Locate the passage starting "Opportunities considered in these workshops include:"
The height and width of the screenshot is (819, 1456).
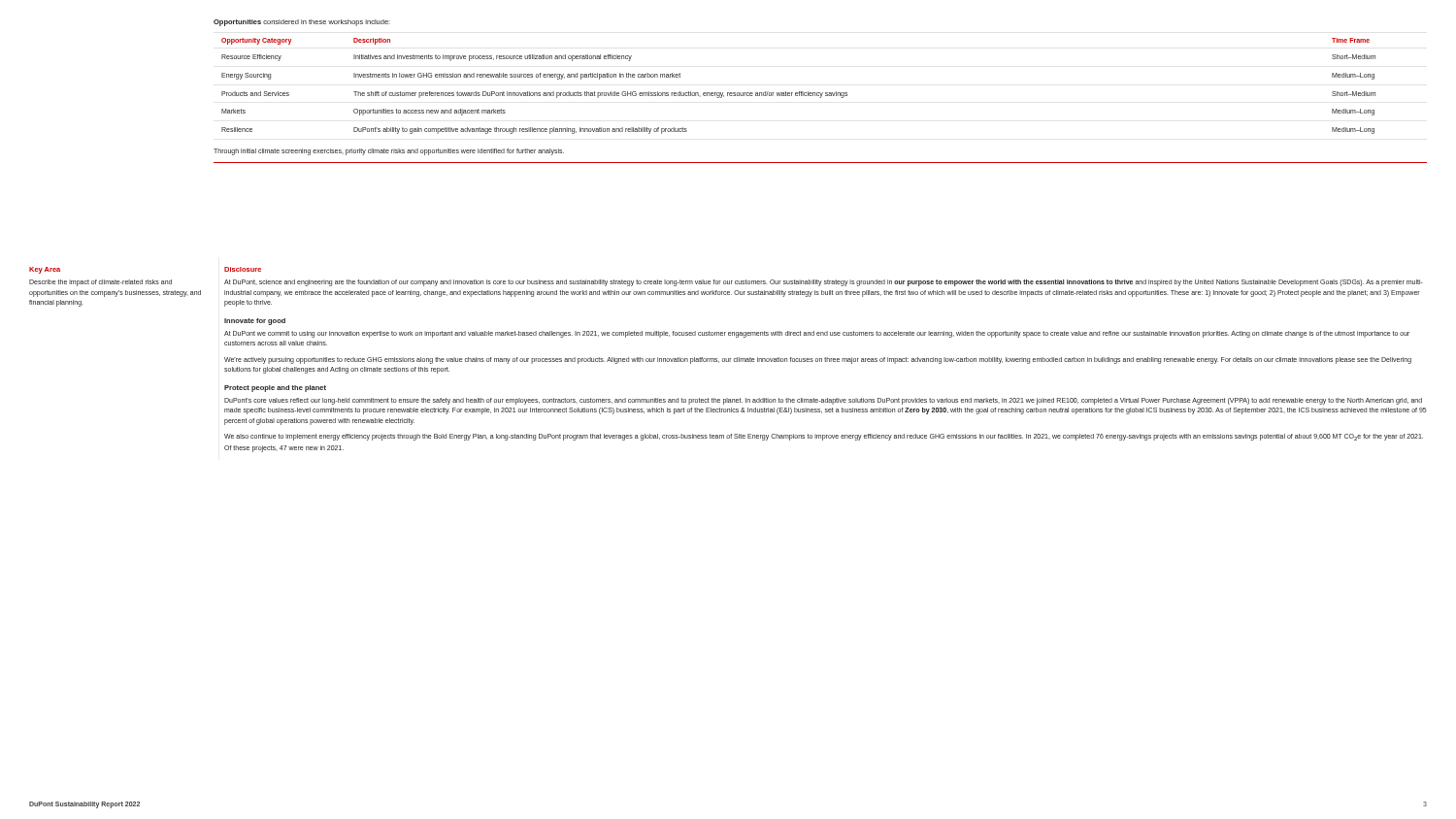click(x=302, y=22)
